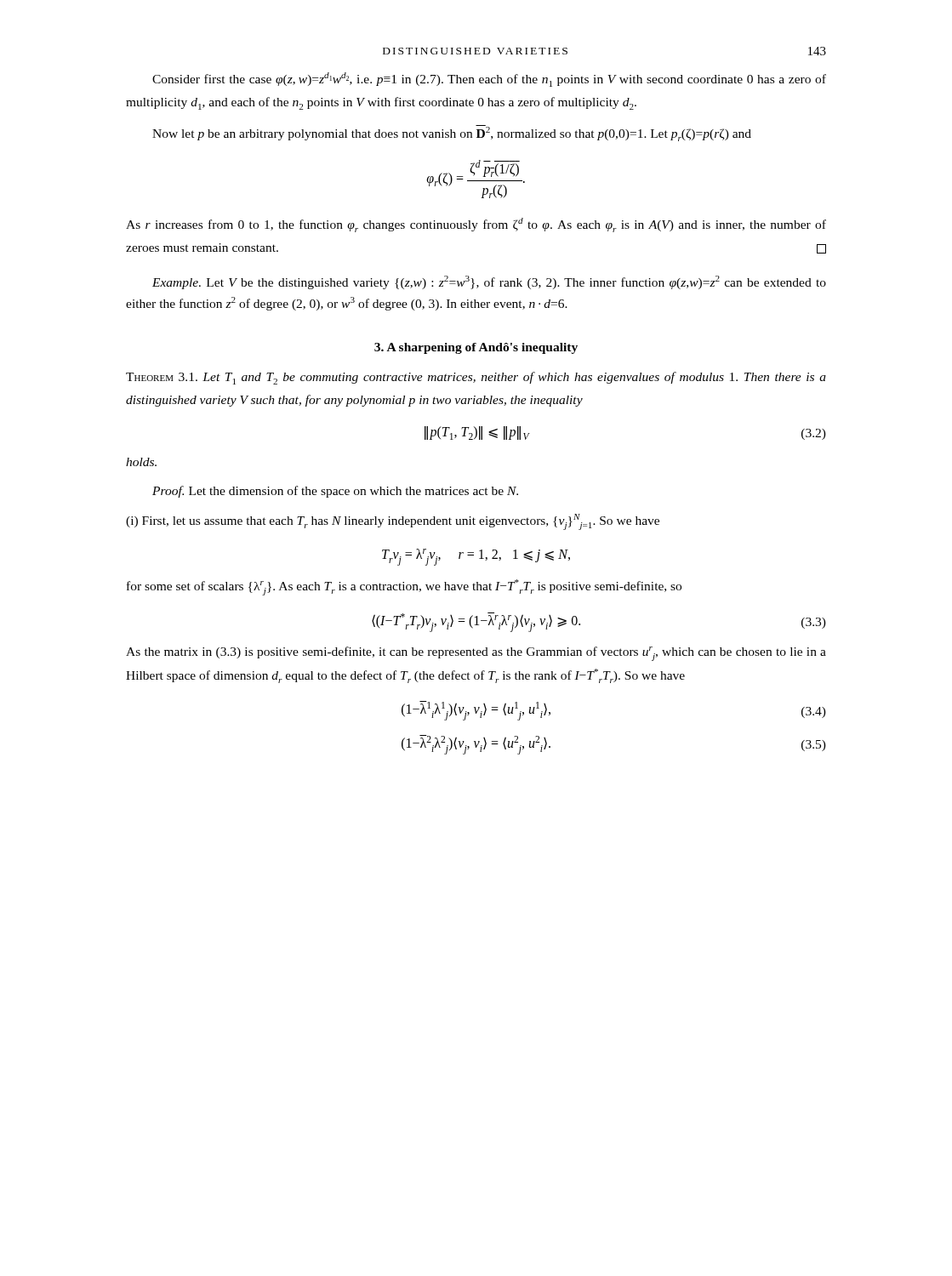The width and height of the screenshot is (952, 1276).
Task: Where is the passage that starts "Theorem 3.1. Let T1"?
Action: pyautogui.click(x=476, y=388)
